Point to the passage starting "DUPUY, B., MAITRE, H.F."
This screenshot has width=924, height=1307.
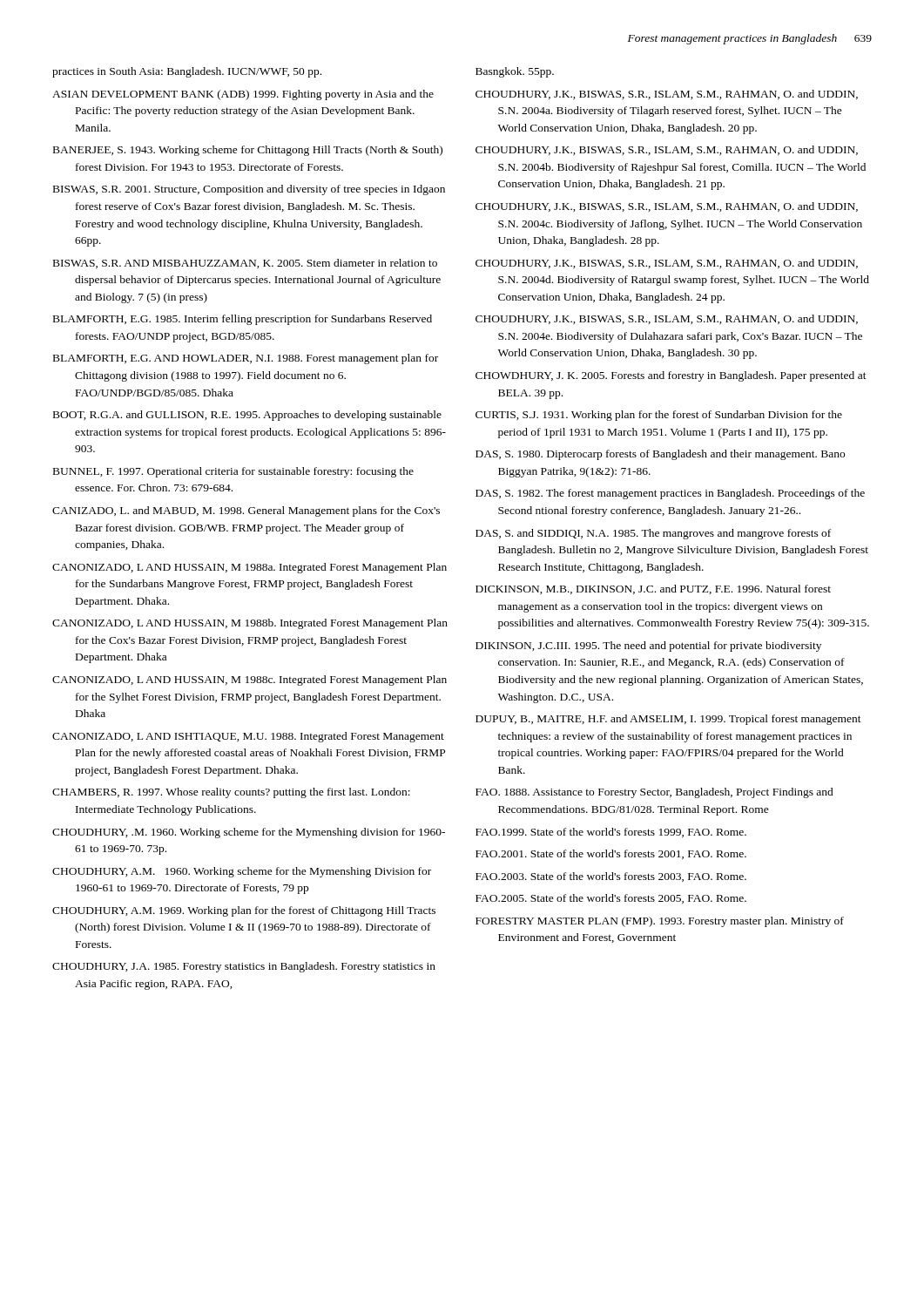(668, 744)
